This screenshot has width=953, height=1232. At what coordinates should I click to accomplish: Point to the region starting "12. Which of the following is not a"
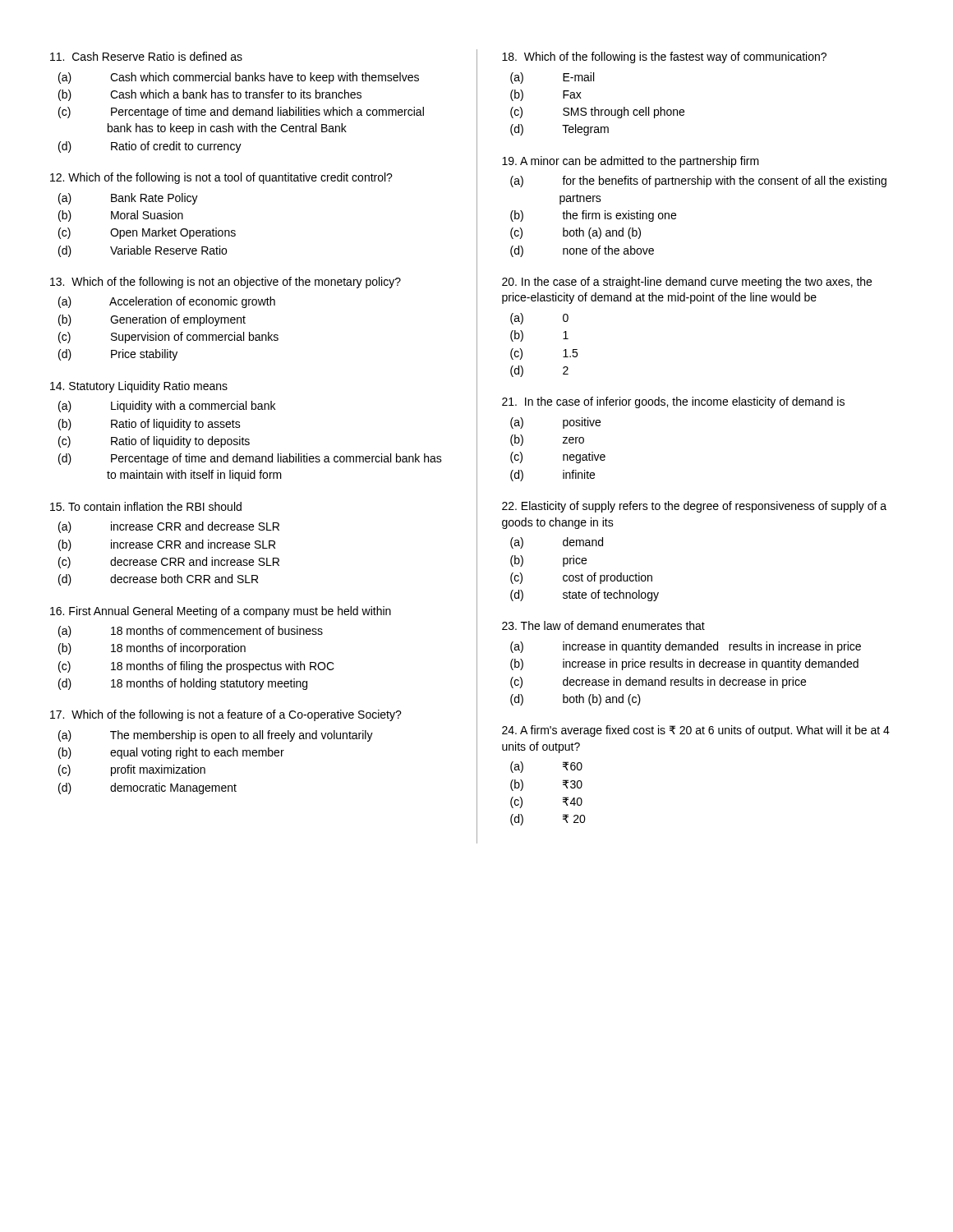click(x=221, y=178)
